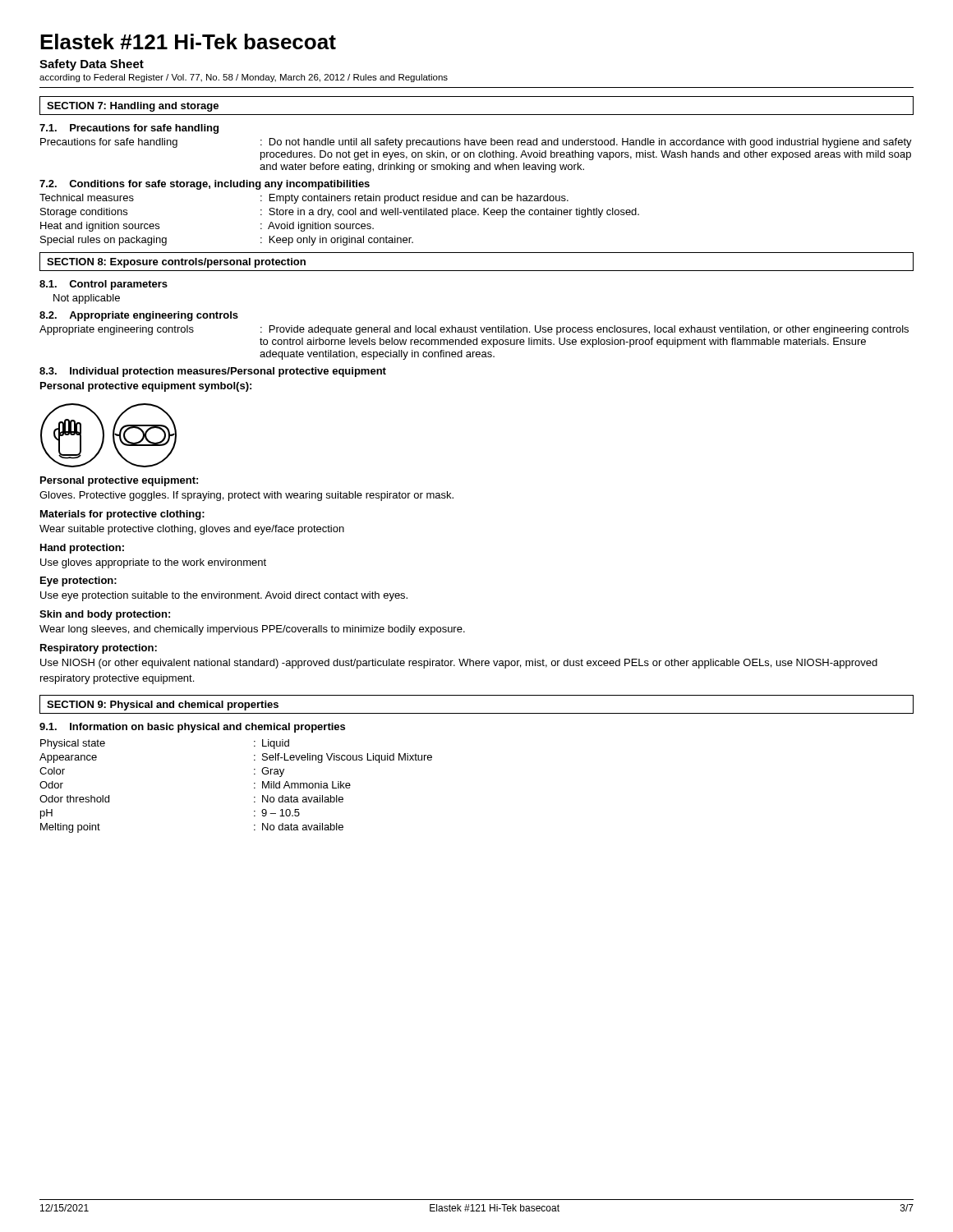Click on the text block containing "Eye protection: Use"
Screen dimensions: 1232x953
78,582
